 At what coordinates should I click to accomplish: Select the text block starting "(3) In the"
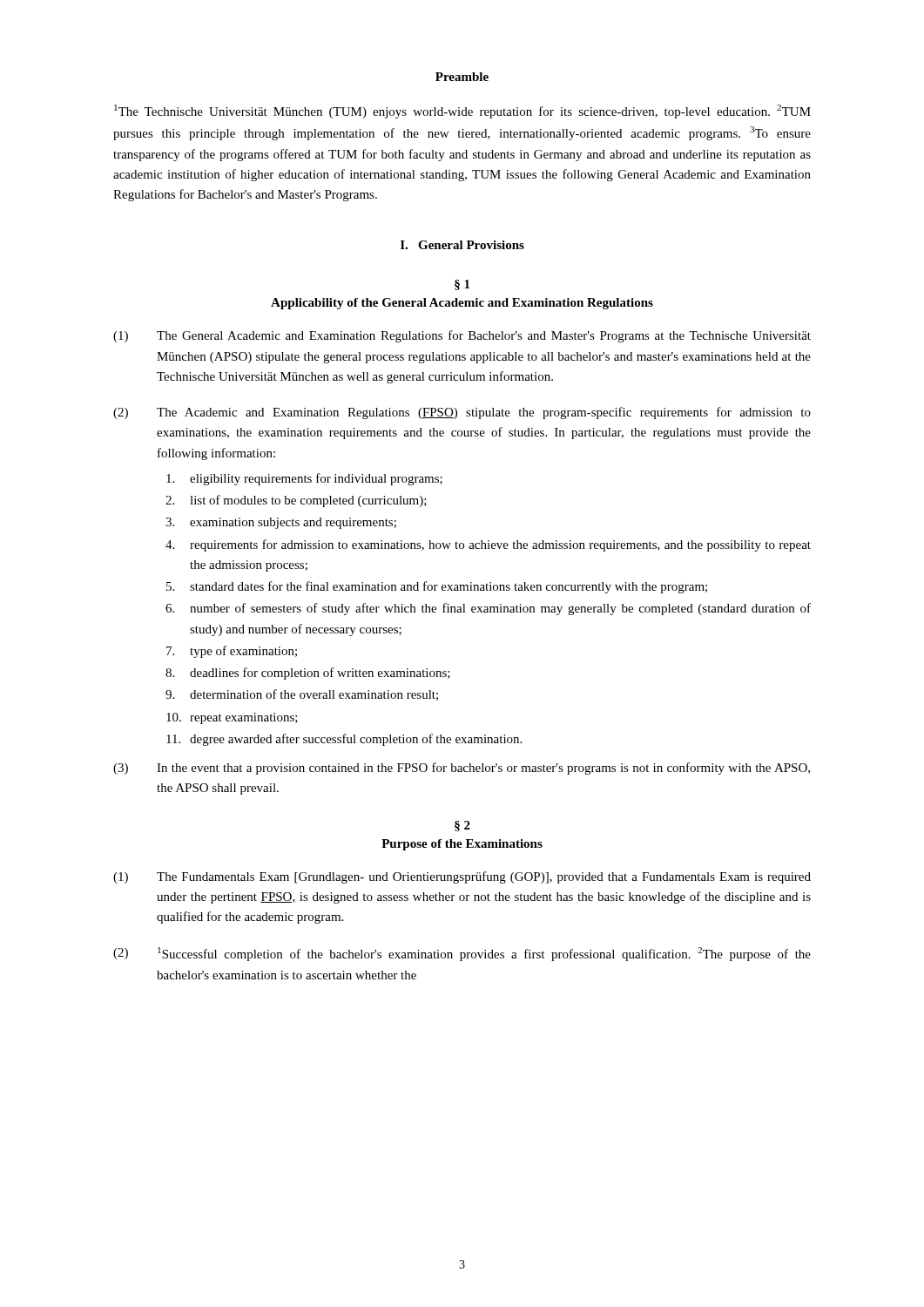click(462, 778)
